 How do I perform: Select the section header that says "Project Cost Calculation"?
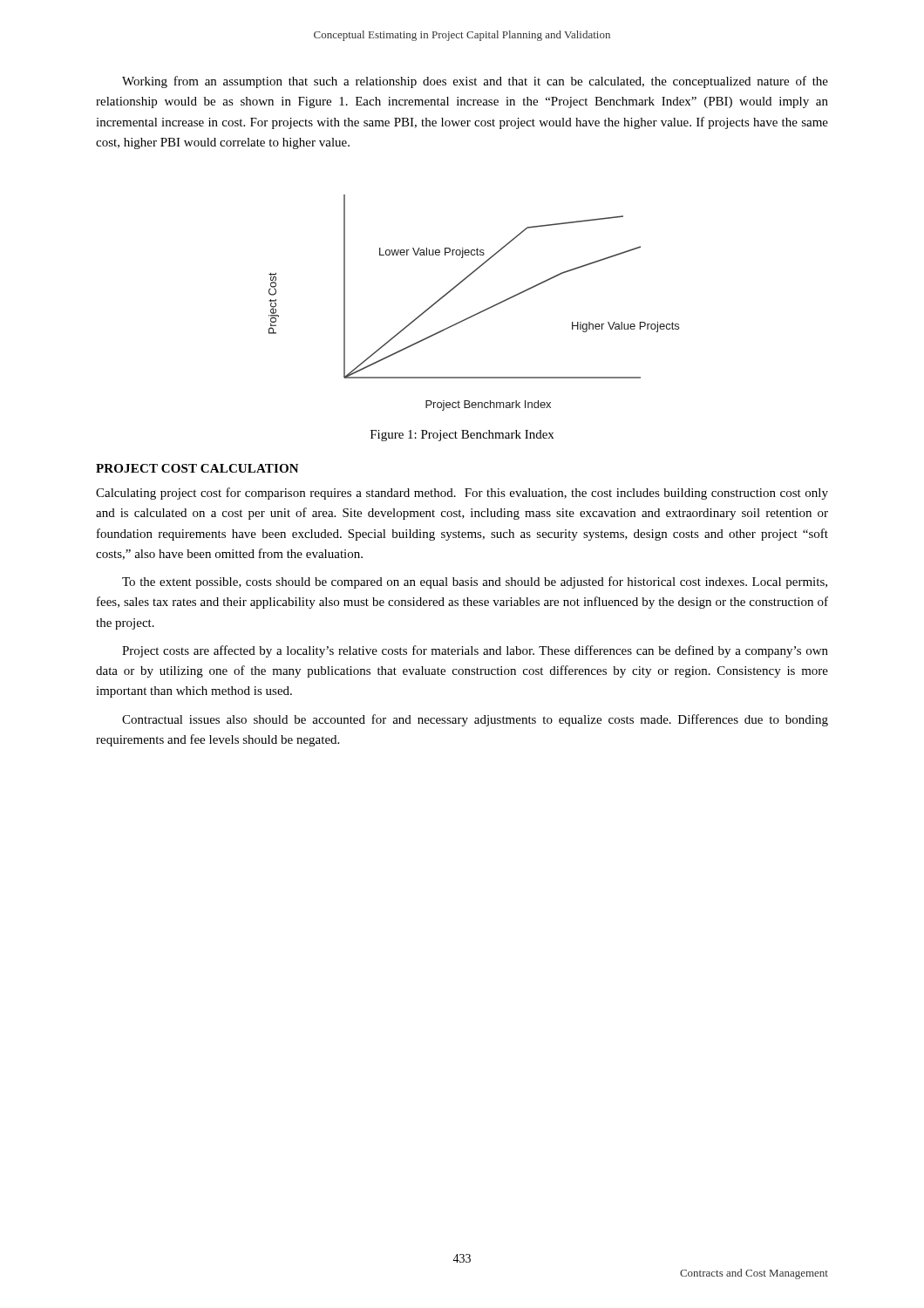coord(197,468)
